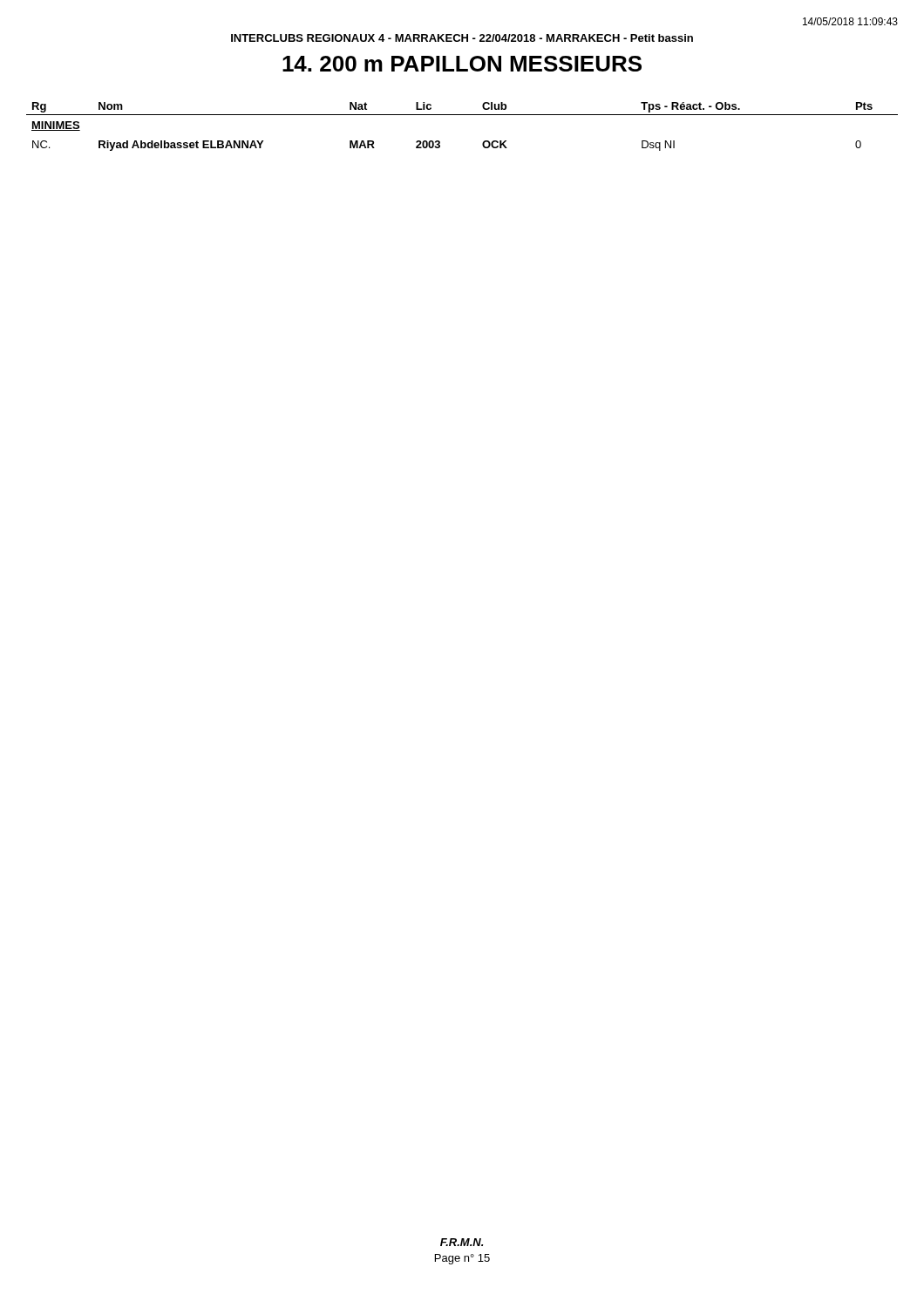Click where it says "14. 200 m PAPILLON MESSIEURS"
This screenshot has height=1308, width=924.
click(462, 64)
